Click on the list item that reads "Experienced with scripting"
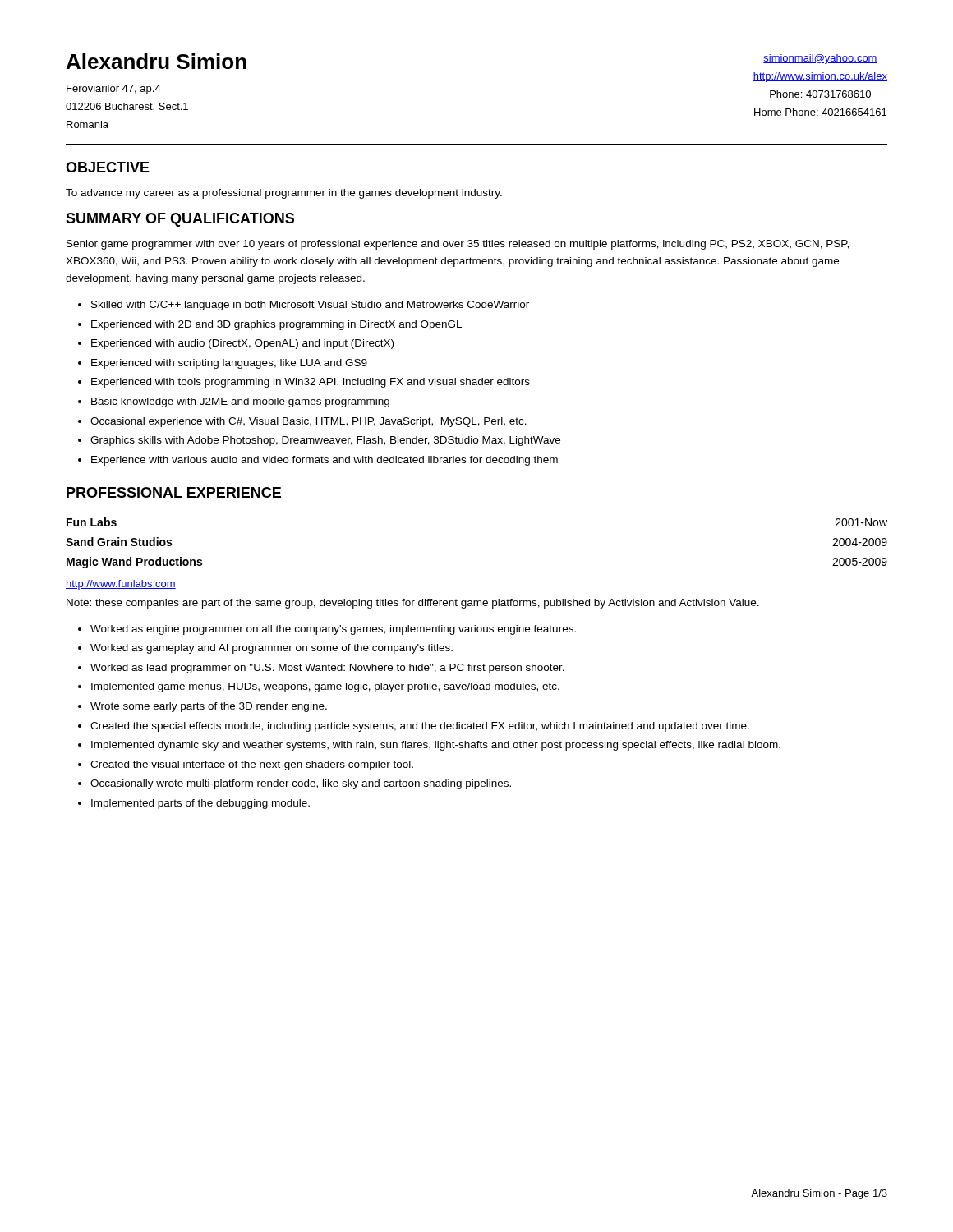953x1232 pixels. point(229,362)
